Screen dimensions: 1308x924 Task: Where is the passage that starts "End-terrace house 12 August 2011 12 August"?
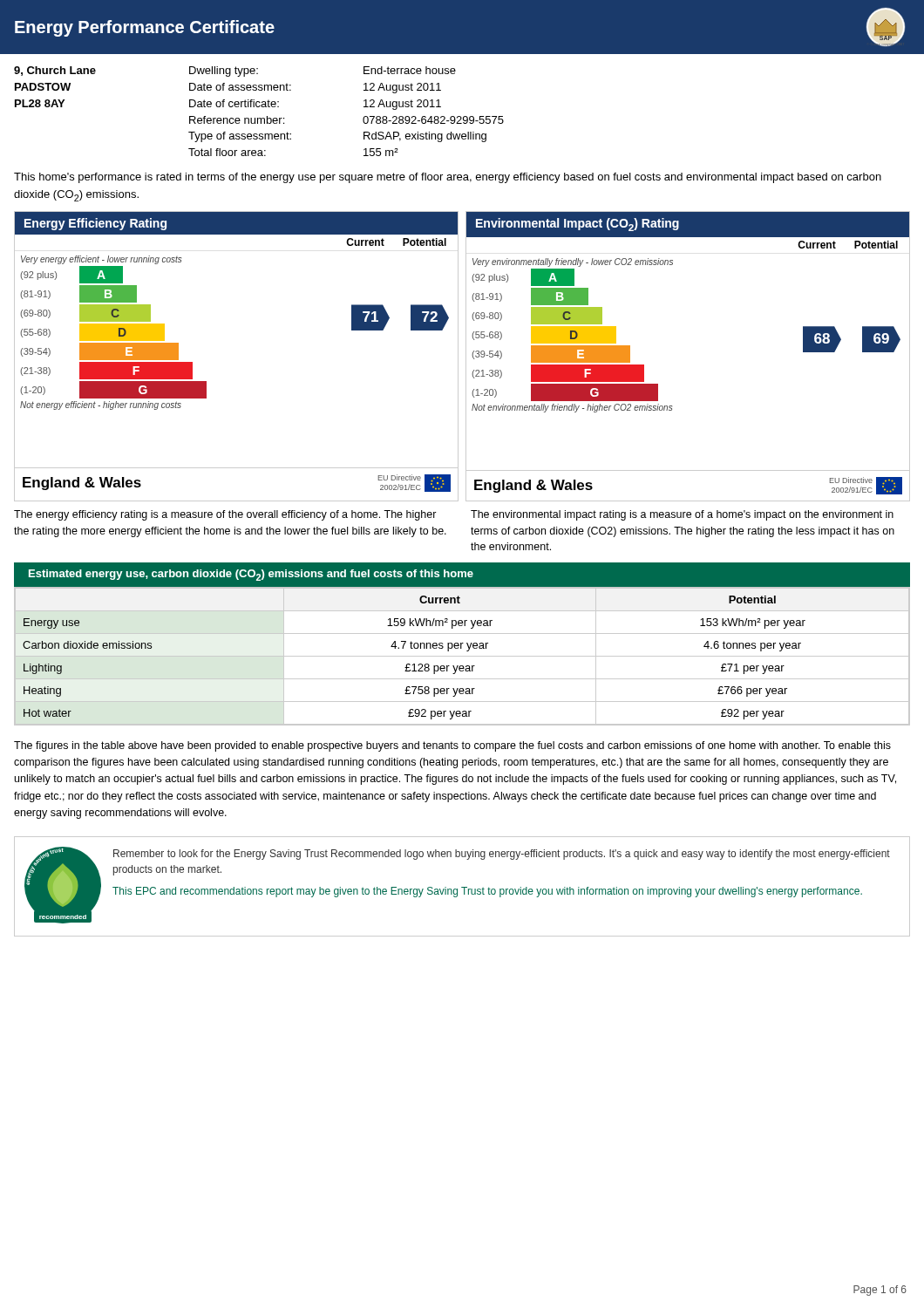pyautogui.click(x=433, y=111)
